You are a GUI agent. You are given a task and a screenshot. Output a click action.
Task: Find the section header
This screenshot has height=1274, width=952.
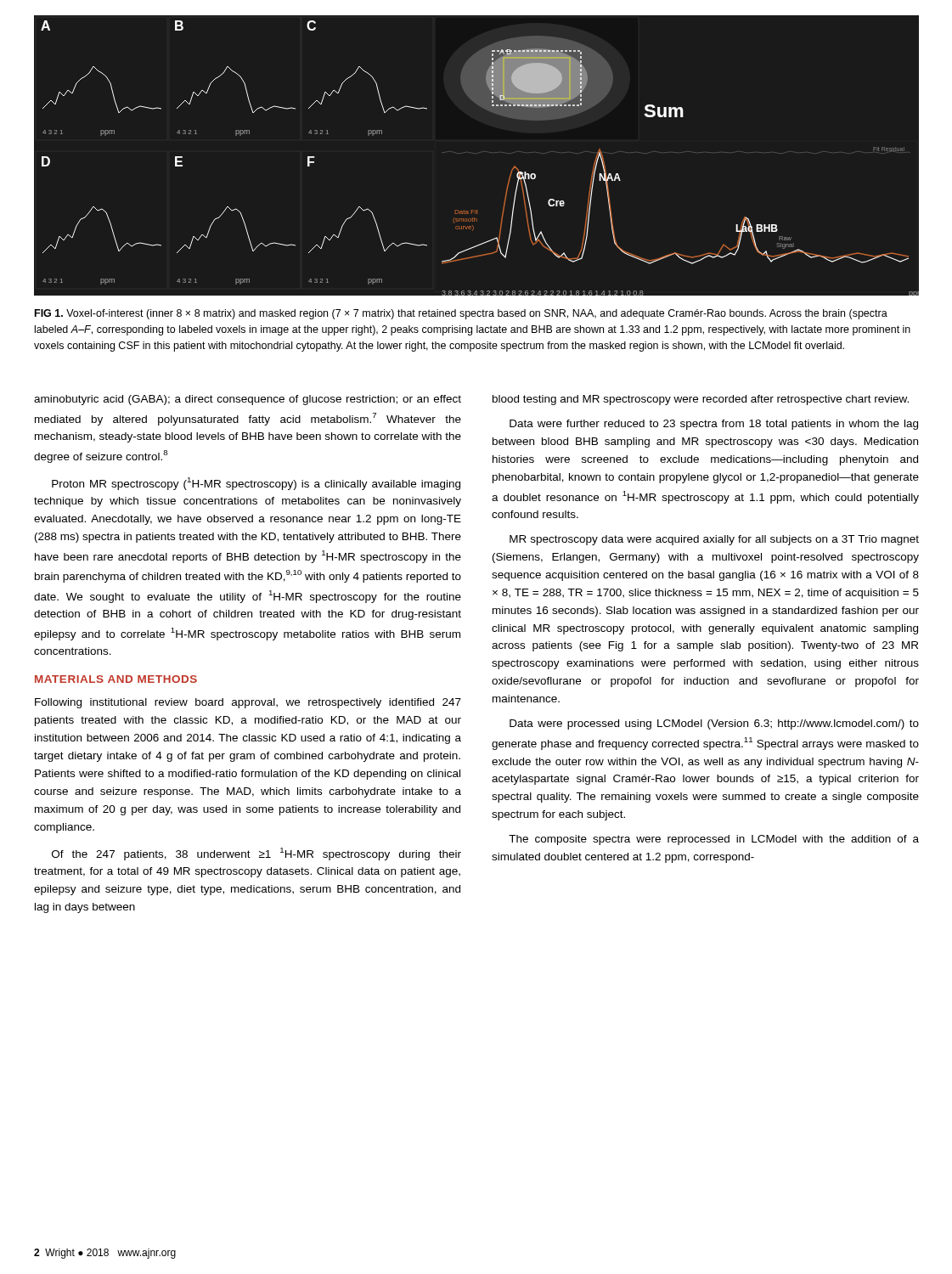click(116, 679)
